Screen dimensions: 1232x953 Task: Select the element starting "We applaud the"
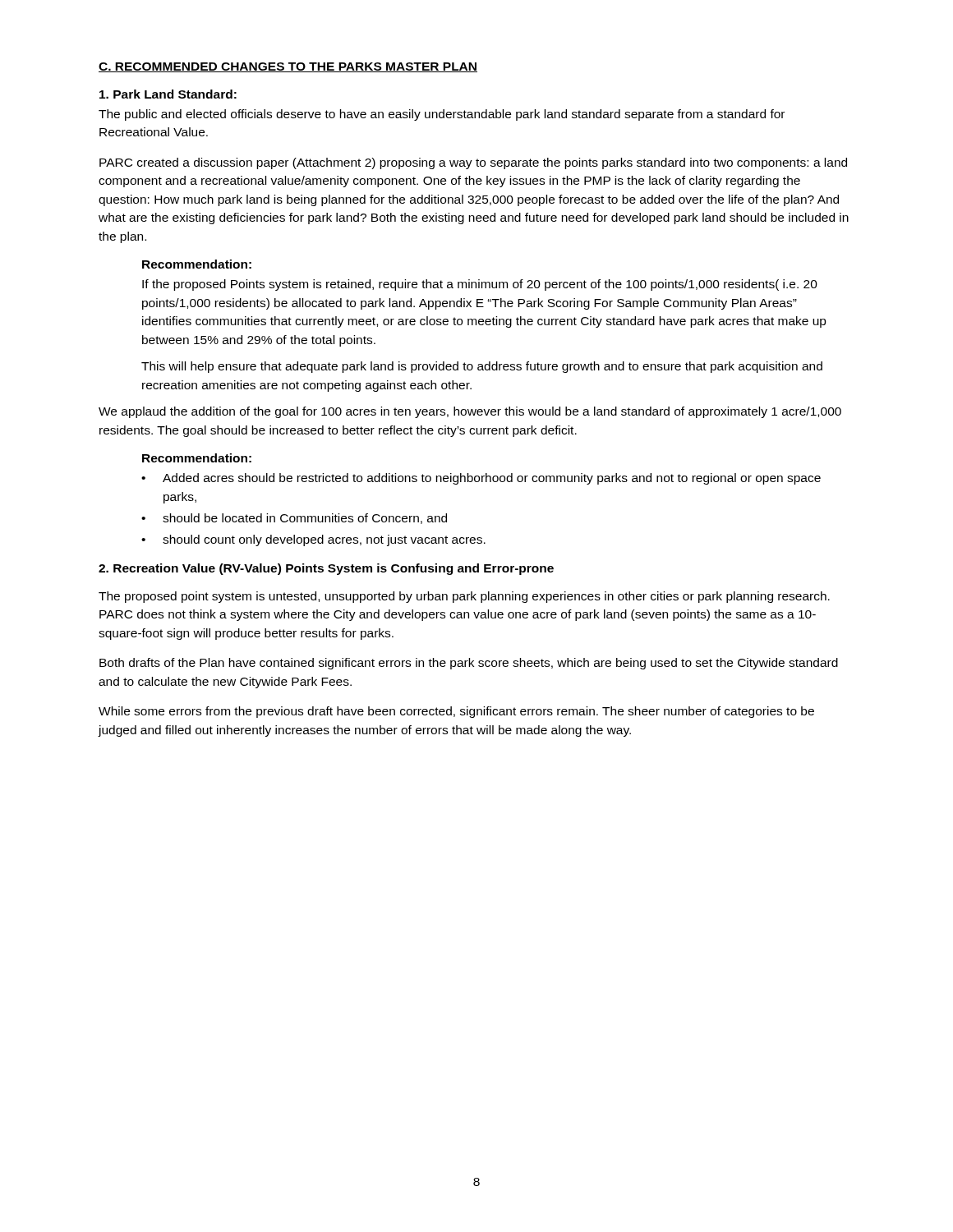(470, 420)
